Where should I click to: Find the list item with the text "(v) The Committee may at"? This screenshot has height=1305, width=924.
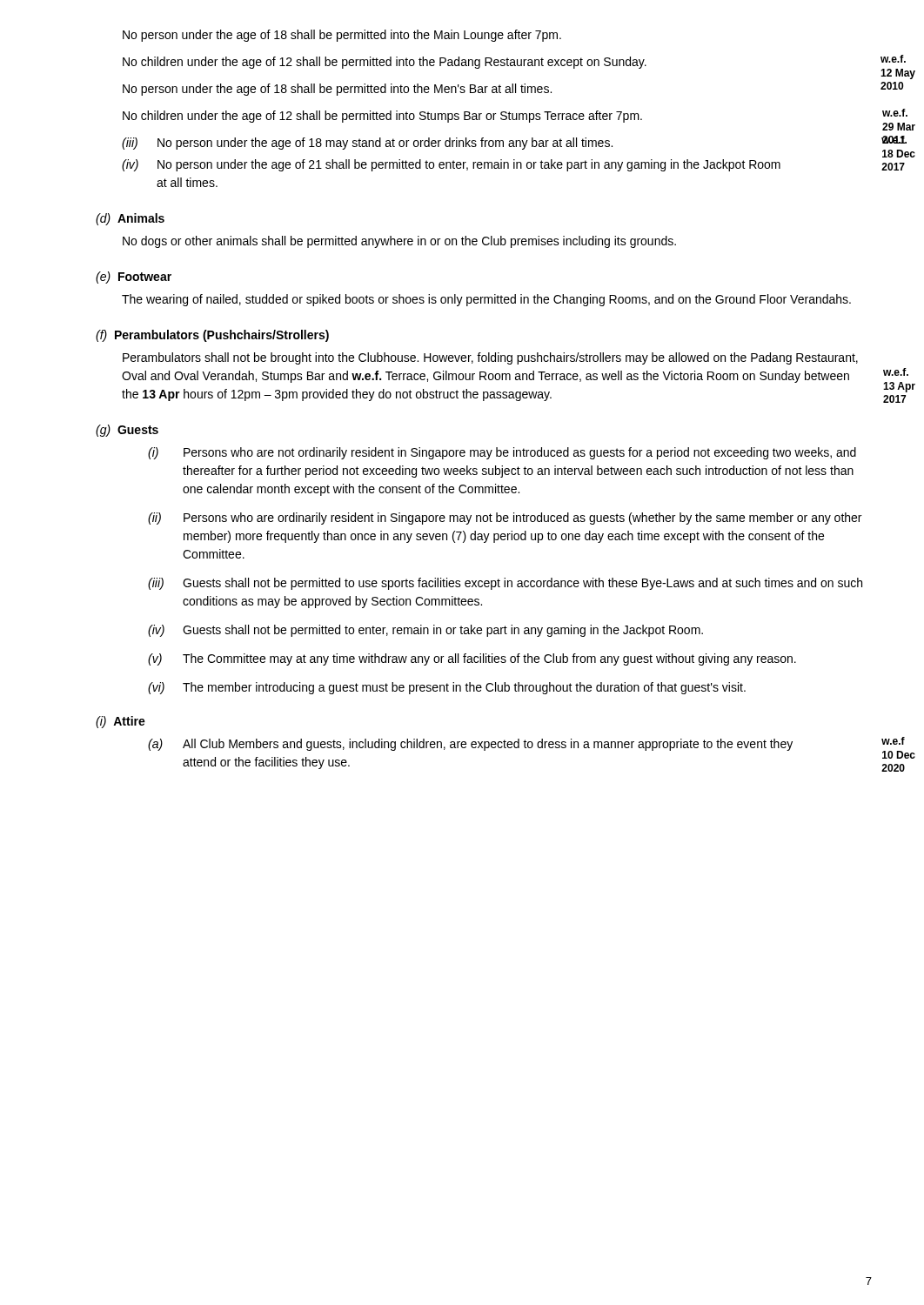click(x=510, y=659)
